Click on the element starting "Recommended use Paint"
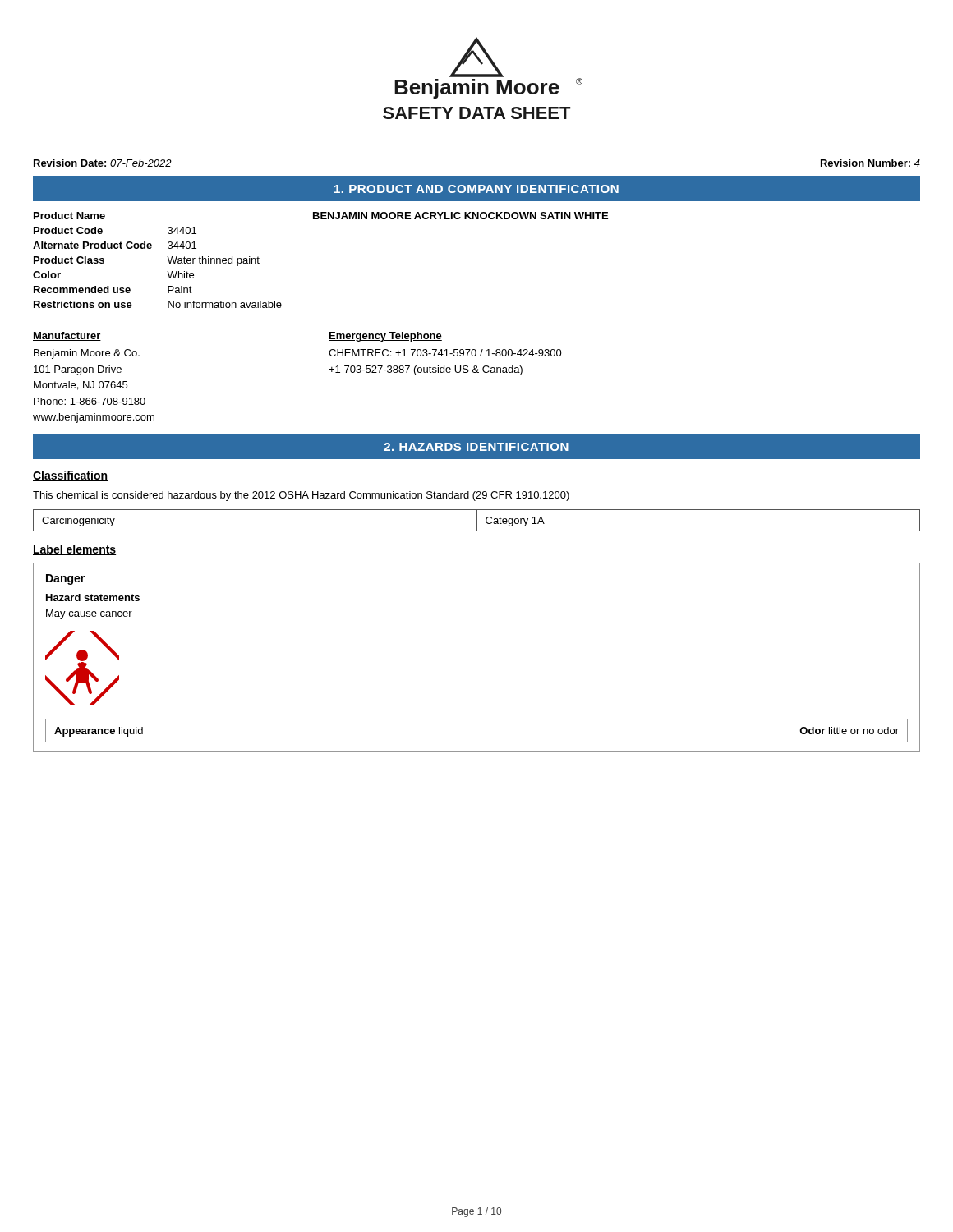Image resolution: width=953 pixels, height=1232 pixels. [x=112, y=290]
